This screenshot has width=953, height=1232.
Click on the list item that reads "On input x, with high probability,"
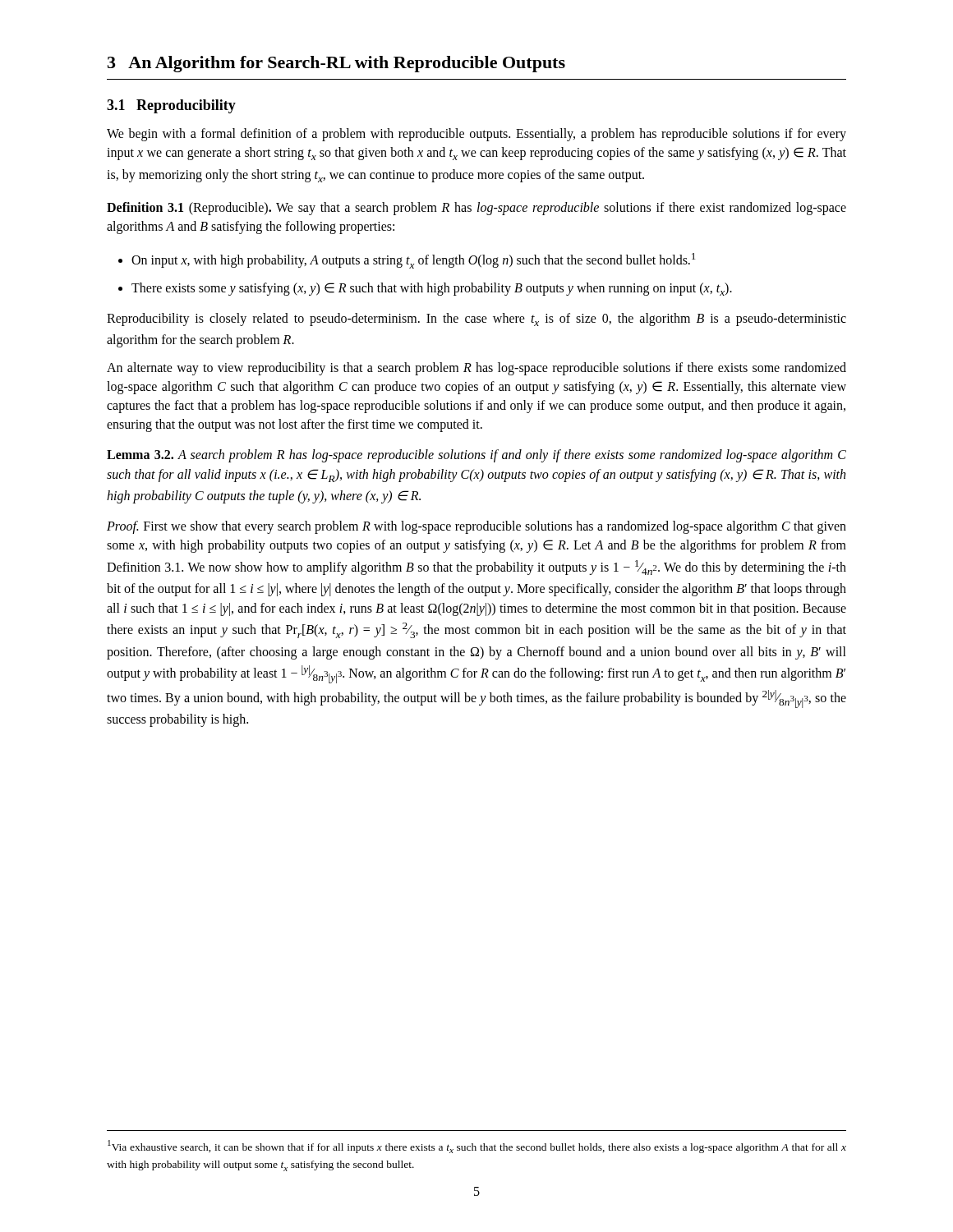tap(414, 260)
